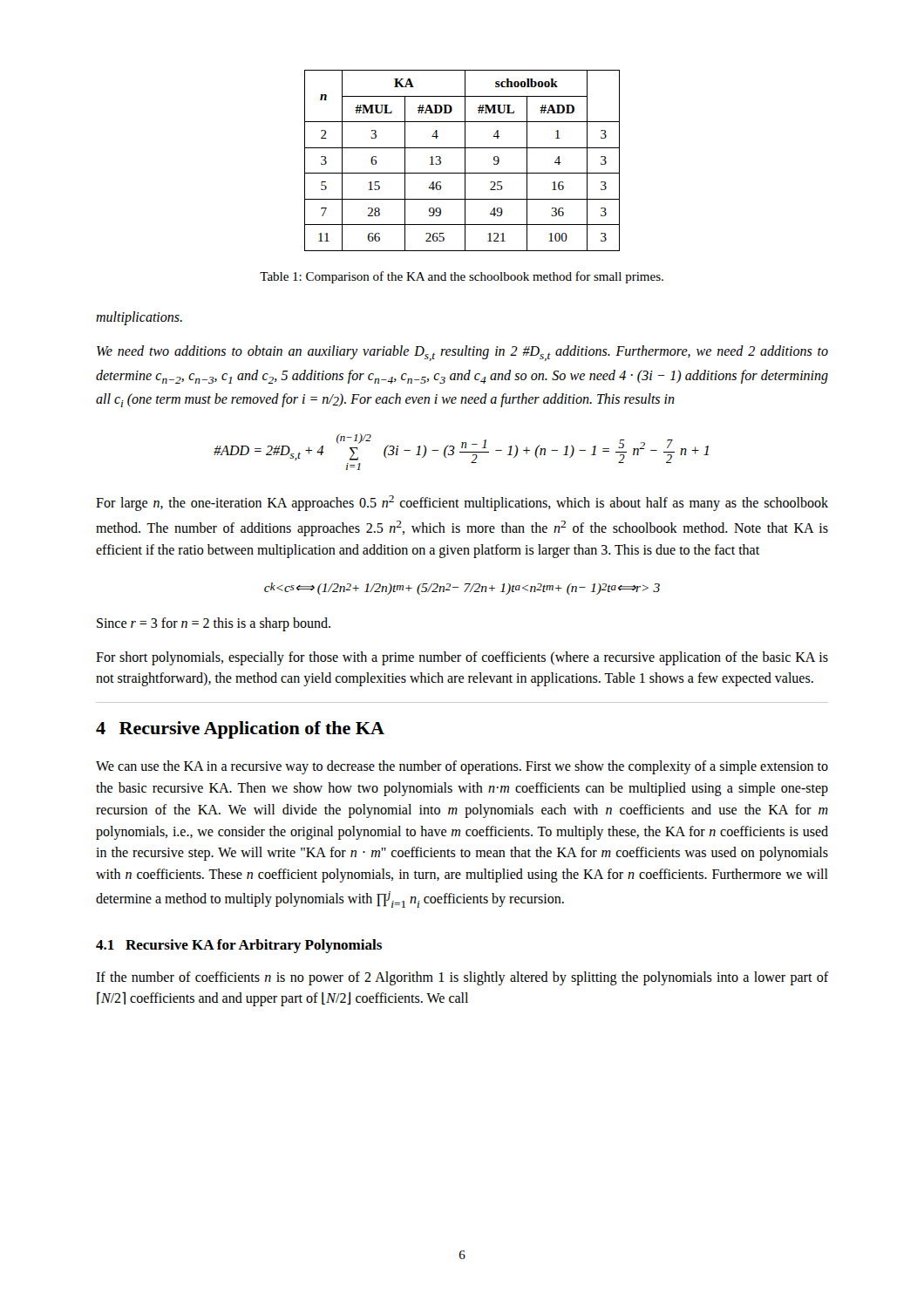Image resolution: width=924 pixels, height=1308 pixels.
Task: Find the table that mentions "#ADD"
Action: (462, 160)
